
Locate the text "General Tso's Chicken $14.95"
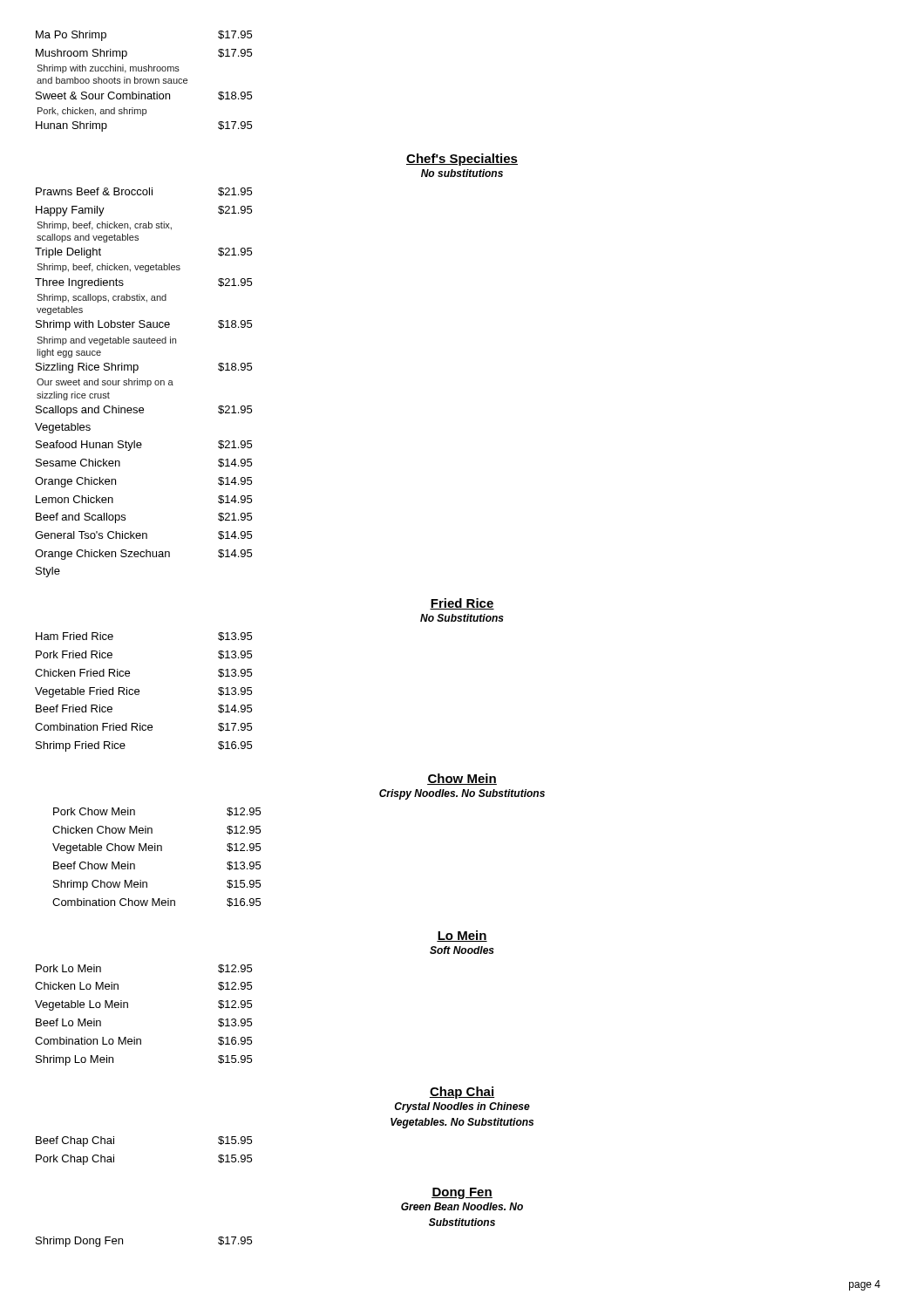tap(144, 536)
